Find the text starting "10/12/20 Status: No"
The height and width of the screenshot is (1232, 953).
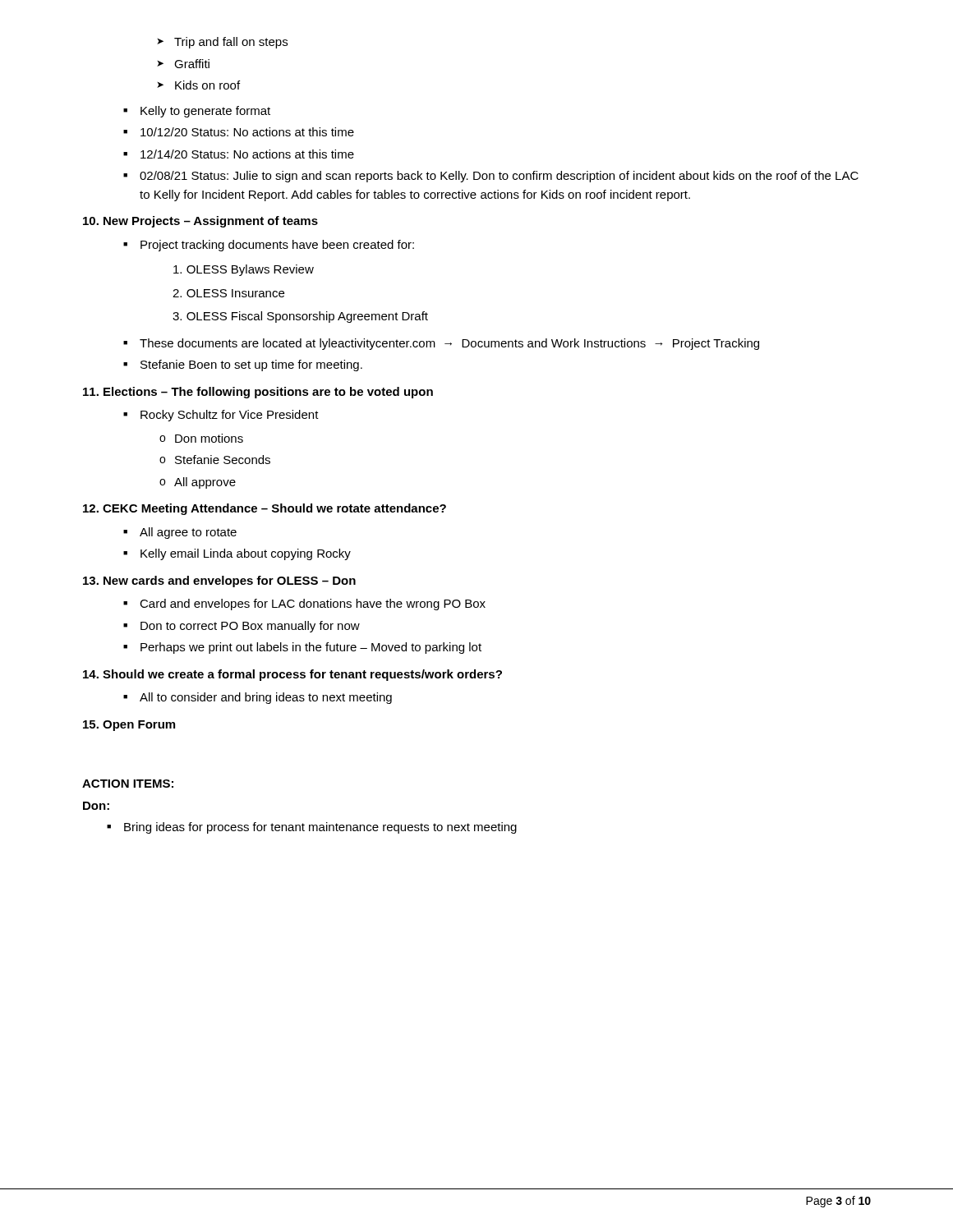239,132
